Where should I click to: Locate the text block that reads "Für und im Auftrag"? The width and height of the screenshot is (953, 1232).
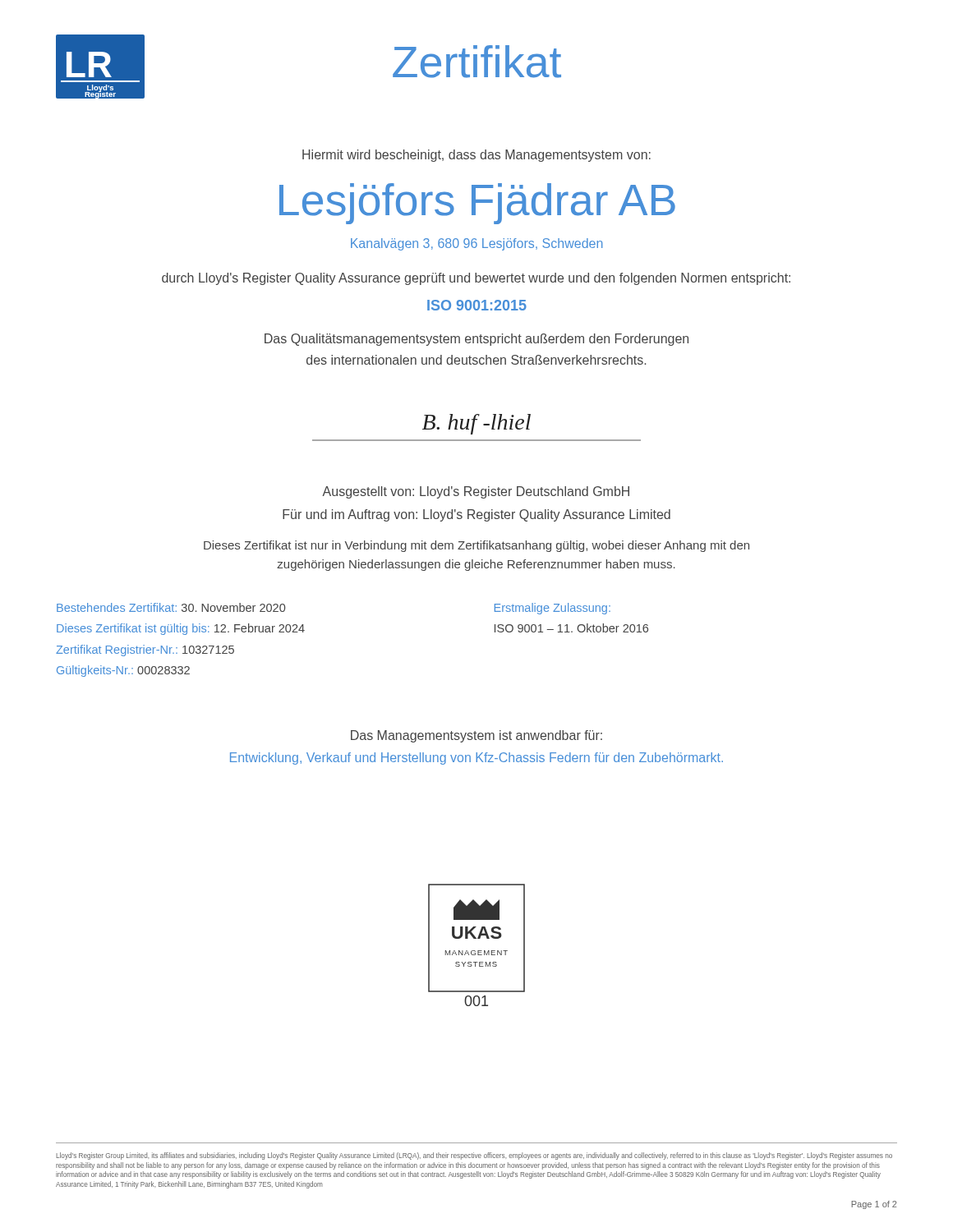476,515
